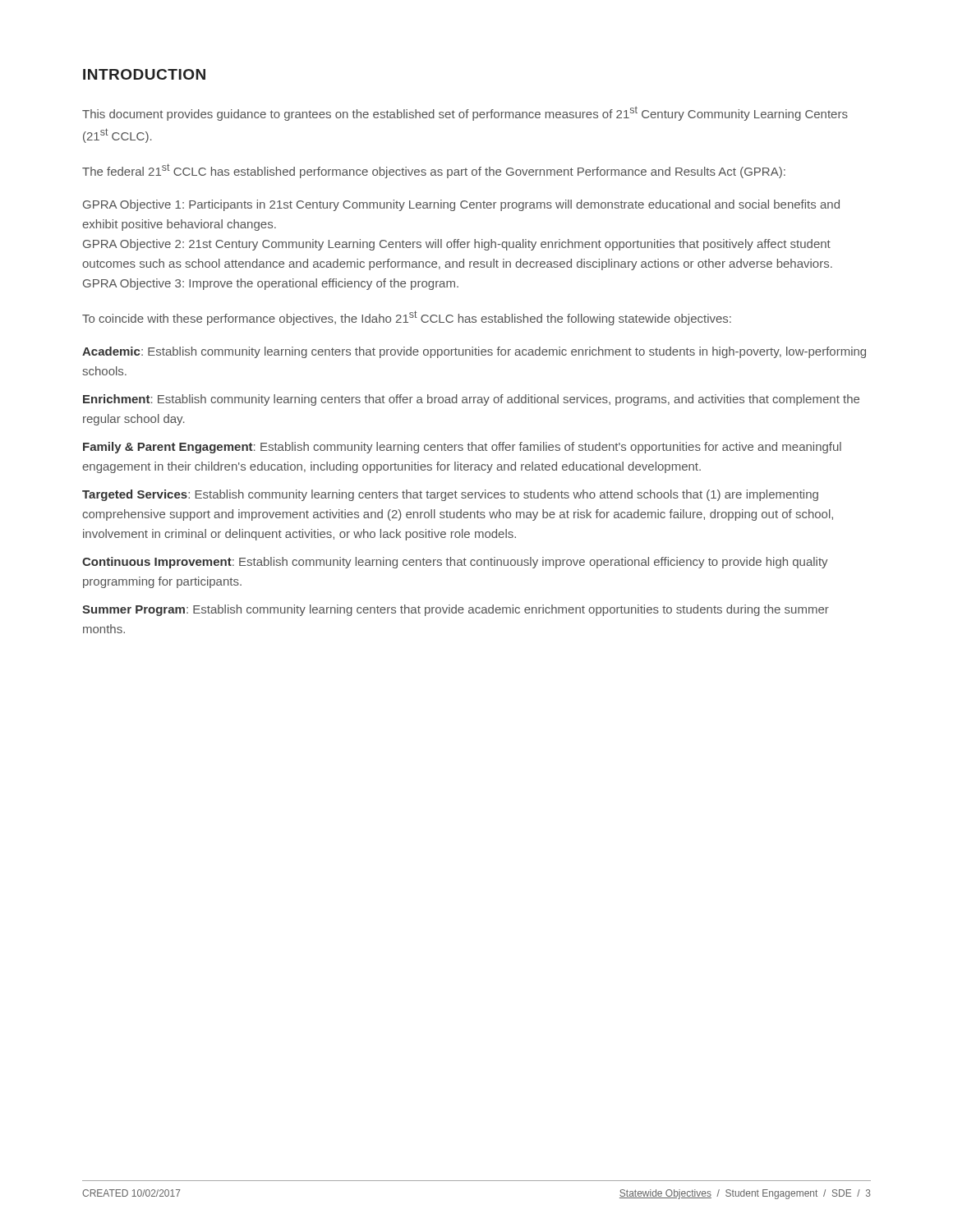953x1232 pixels.
Task: Where is the passage that starts "Summer Program: Establish community learning centers that"?
Action: tap(455, 619)
